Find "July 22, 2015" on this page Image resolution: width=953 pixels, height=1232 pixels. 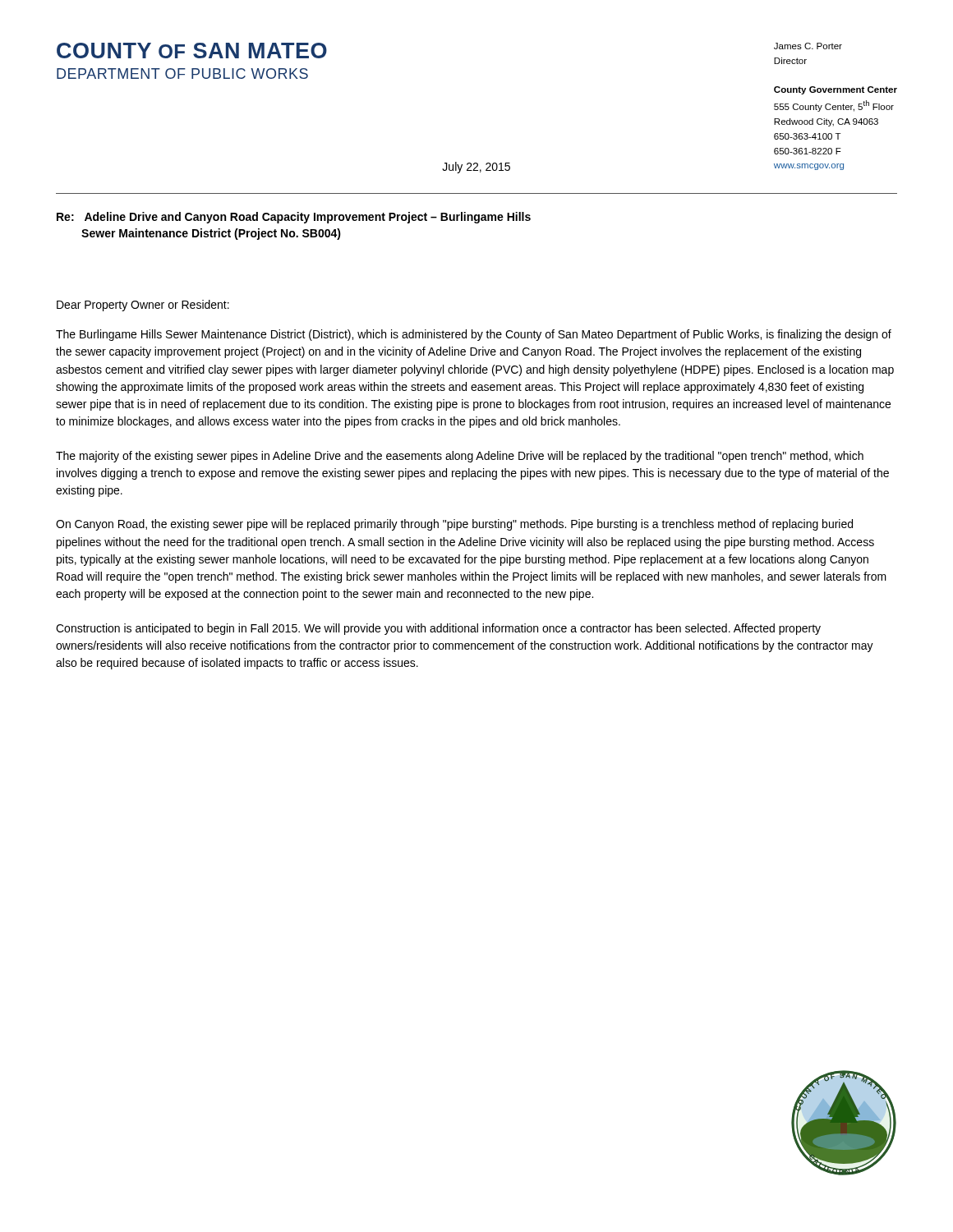[476, 167]
